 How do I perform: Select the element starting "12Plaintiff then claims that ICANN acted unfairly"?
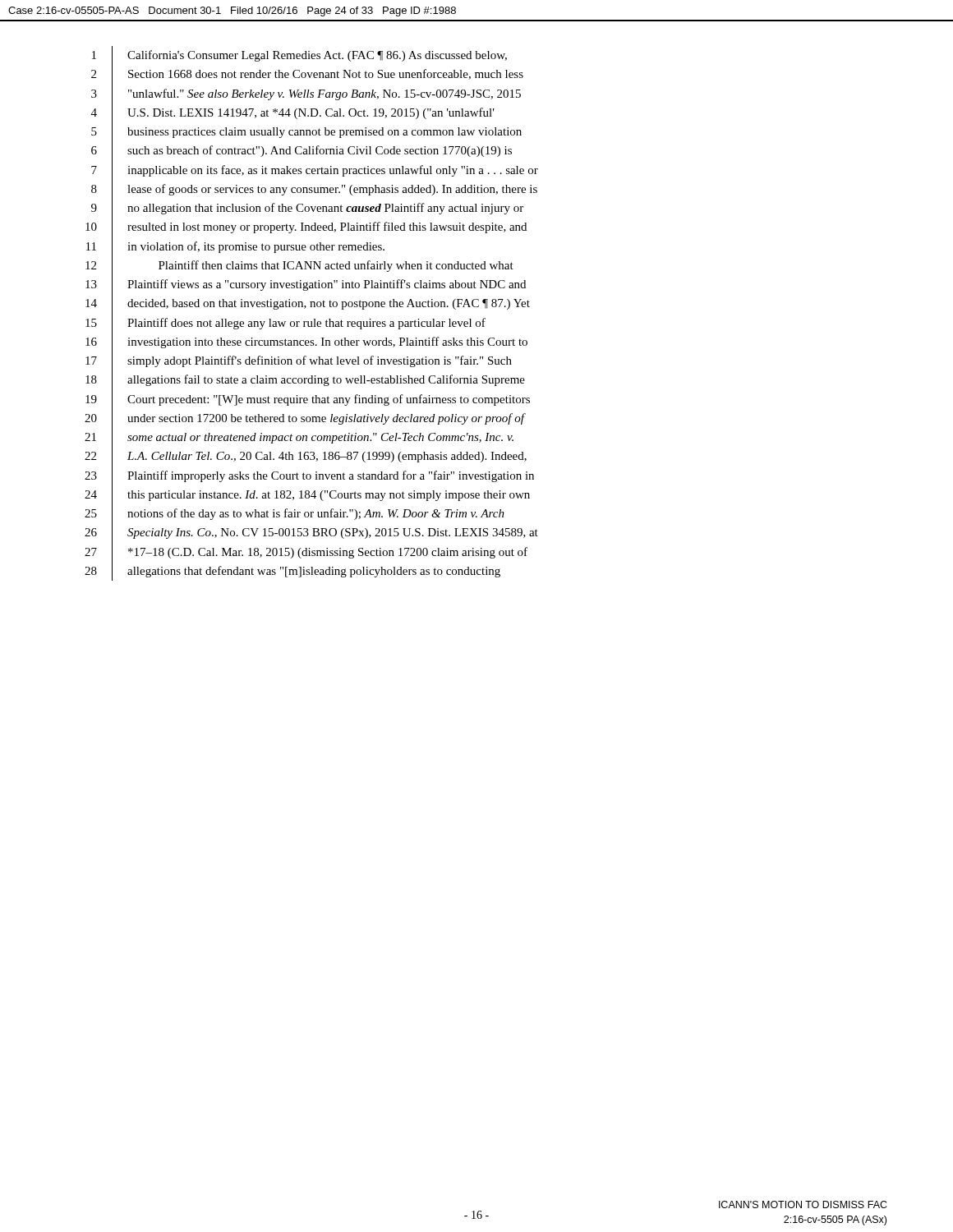pyautogui.click(x=476, y=418)
